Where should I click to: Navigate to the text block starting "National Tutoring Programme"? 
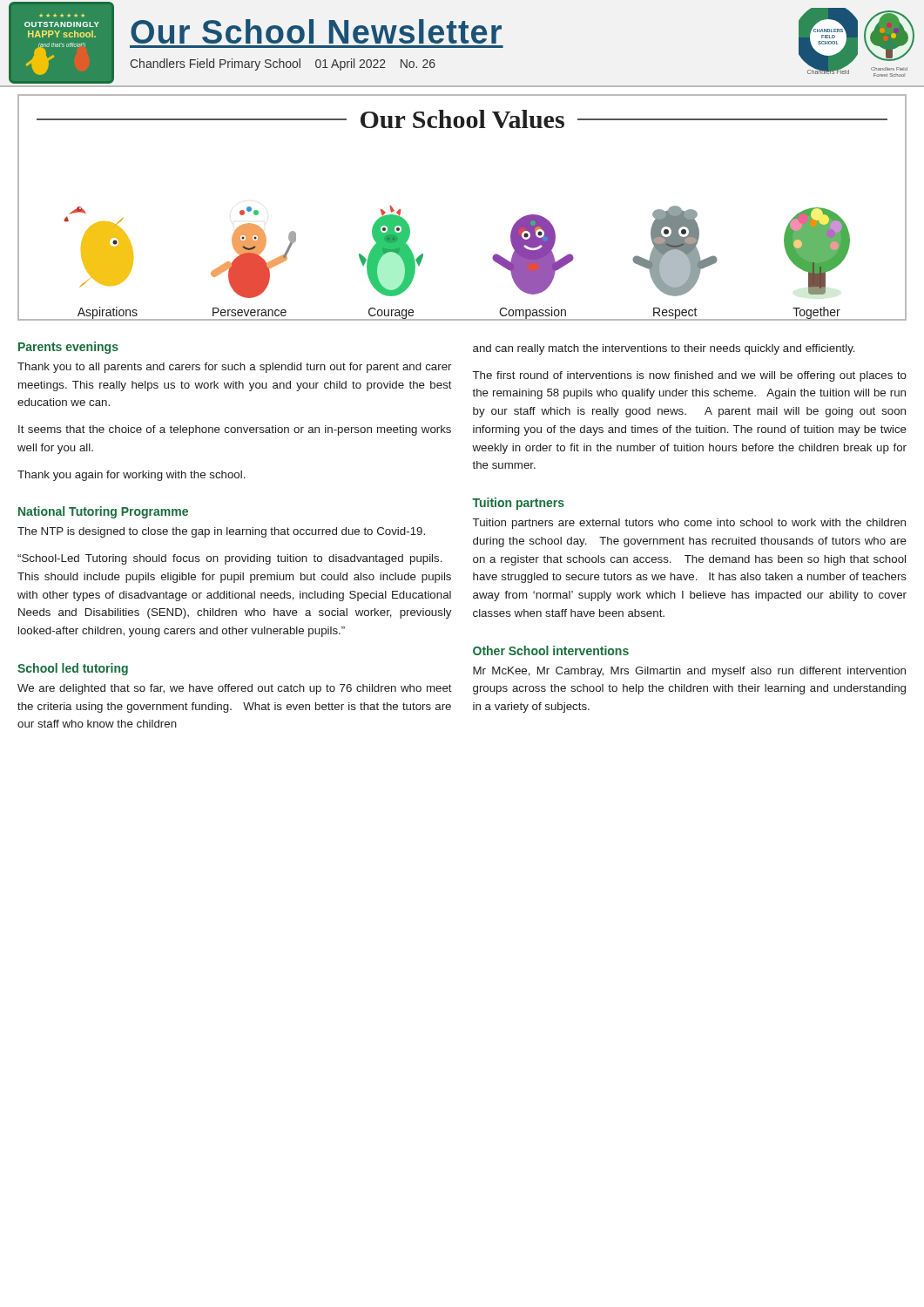pos(103,512)
